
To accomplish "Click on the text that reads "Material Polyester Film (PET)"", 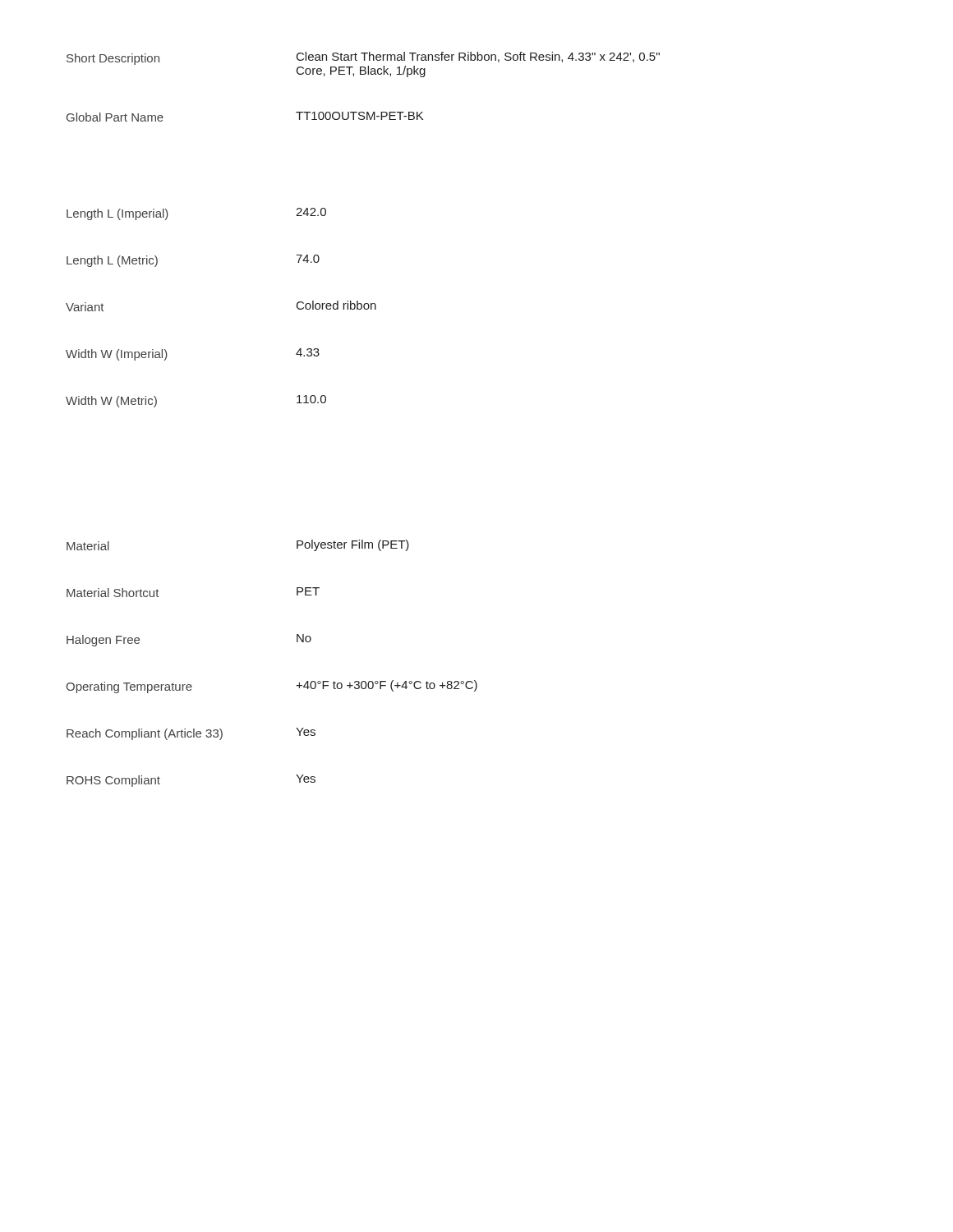I will coord(84,545).
